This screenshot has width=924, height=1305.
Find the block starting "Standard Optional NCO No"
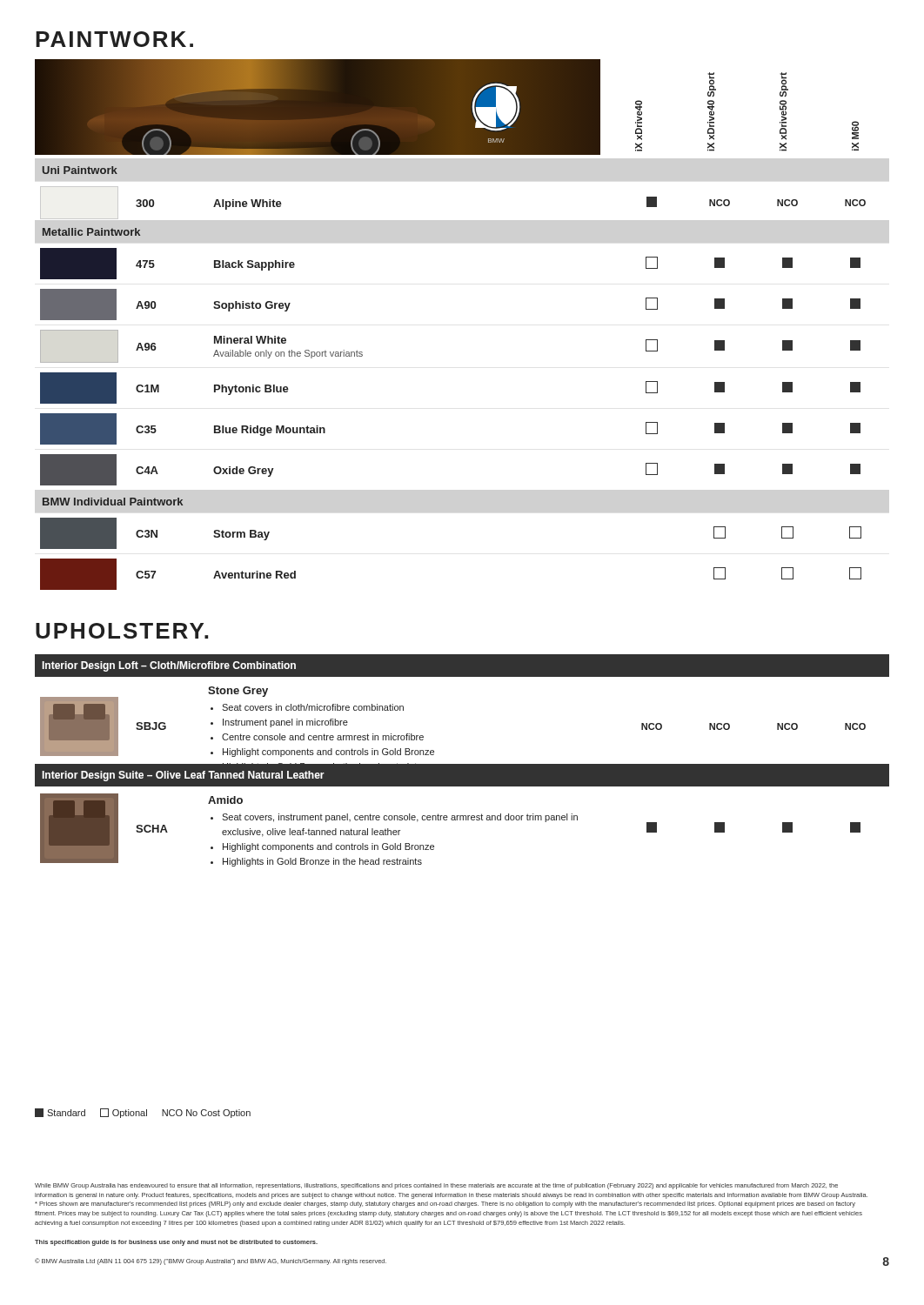pyautogui.click(x=143, y=1113)
